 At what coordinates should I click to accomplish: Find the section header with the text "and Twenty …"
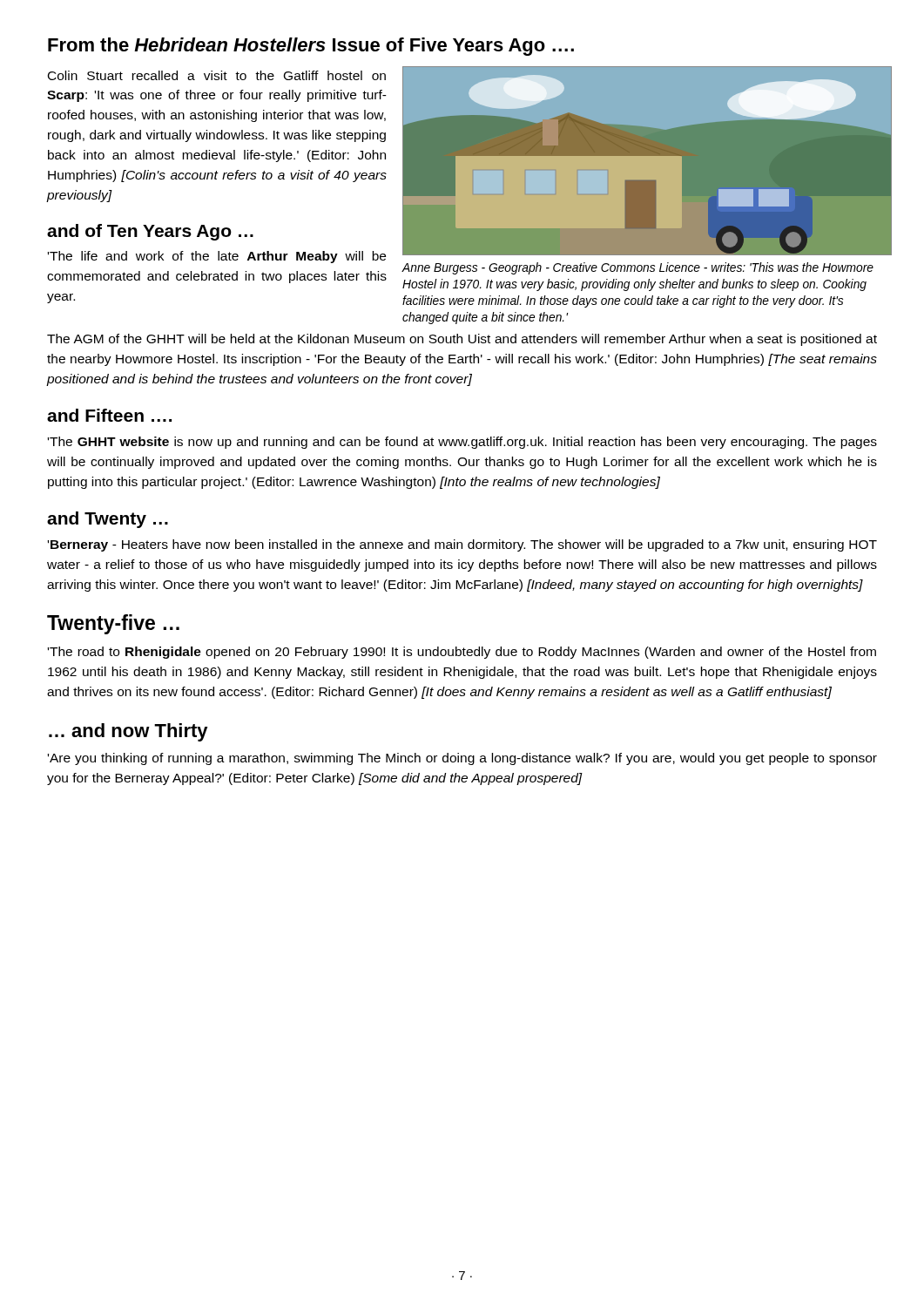coord(108,518)
